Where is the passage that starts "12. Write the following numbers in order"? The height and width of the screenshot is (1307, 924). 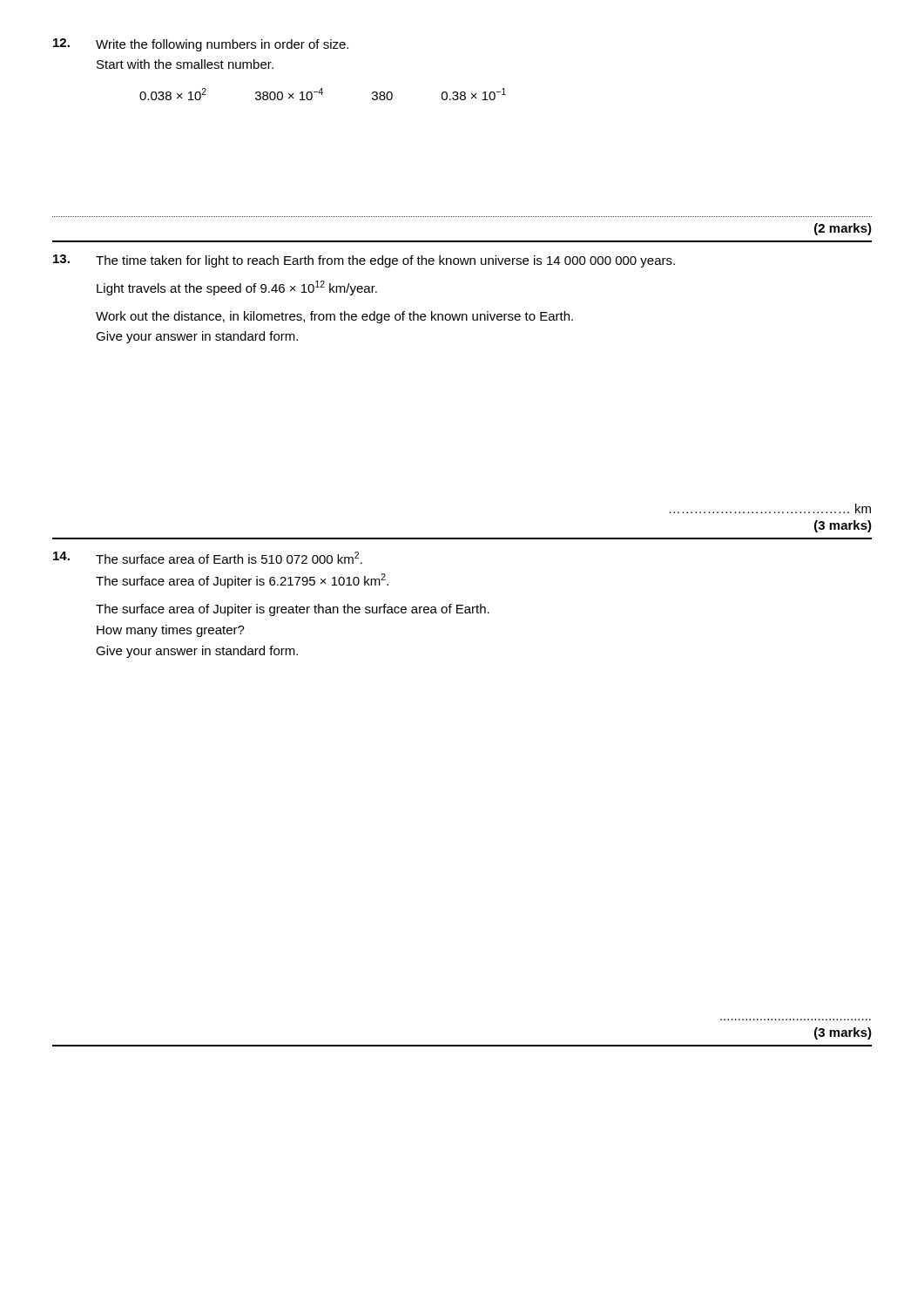coord(201,45)
